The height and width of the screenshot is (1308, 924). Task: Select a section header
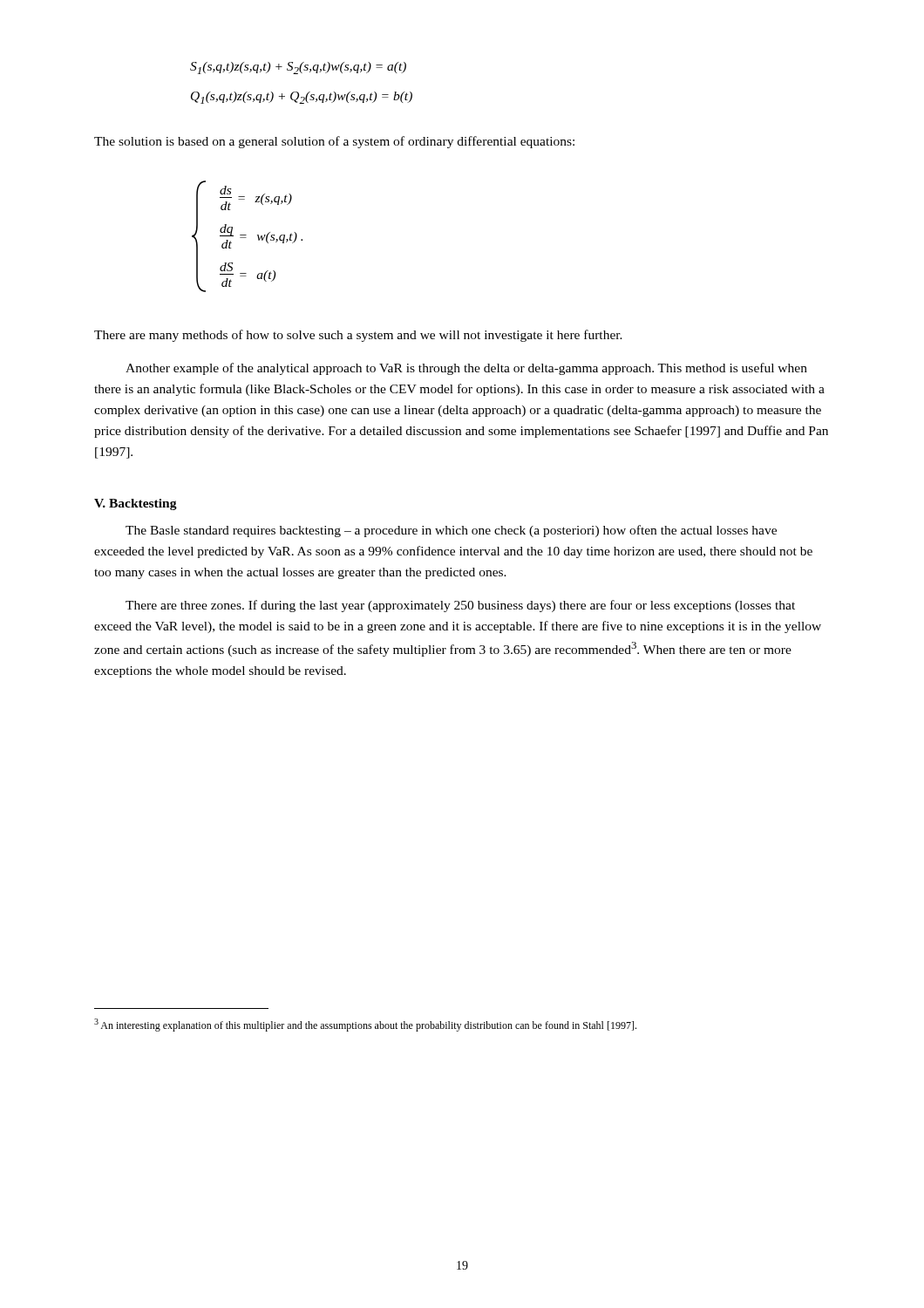135,503
